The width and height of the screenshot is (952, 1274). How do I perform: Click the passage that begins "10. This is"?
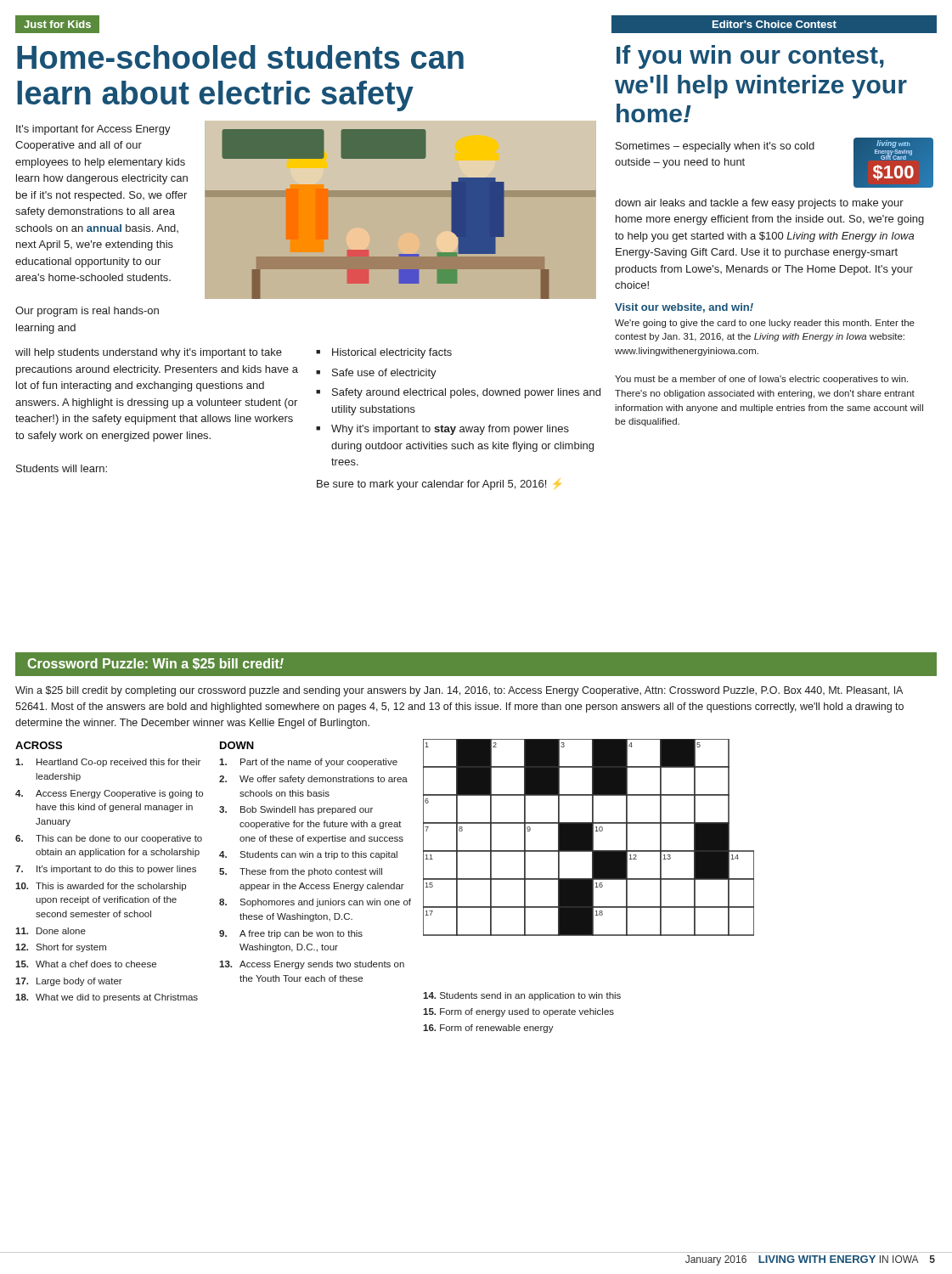click(101, 899)
